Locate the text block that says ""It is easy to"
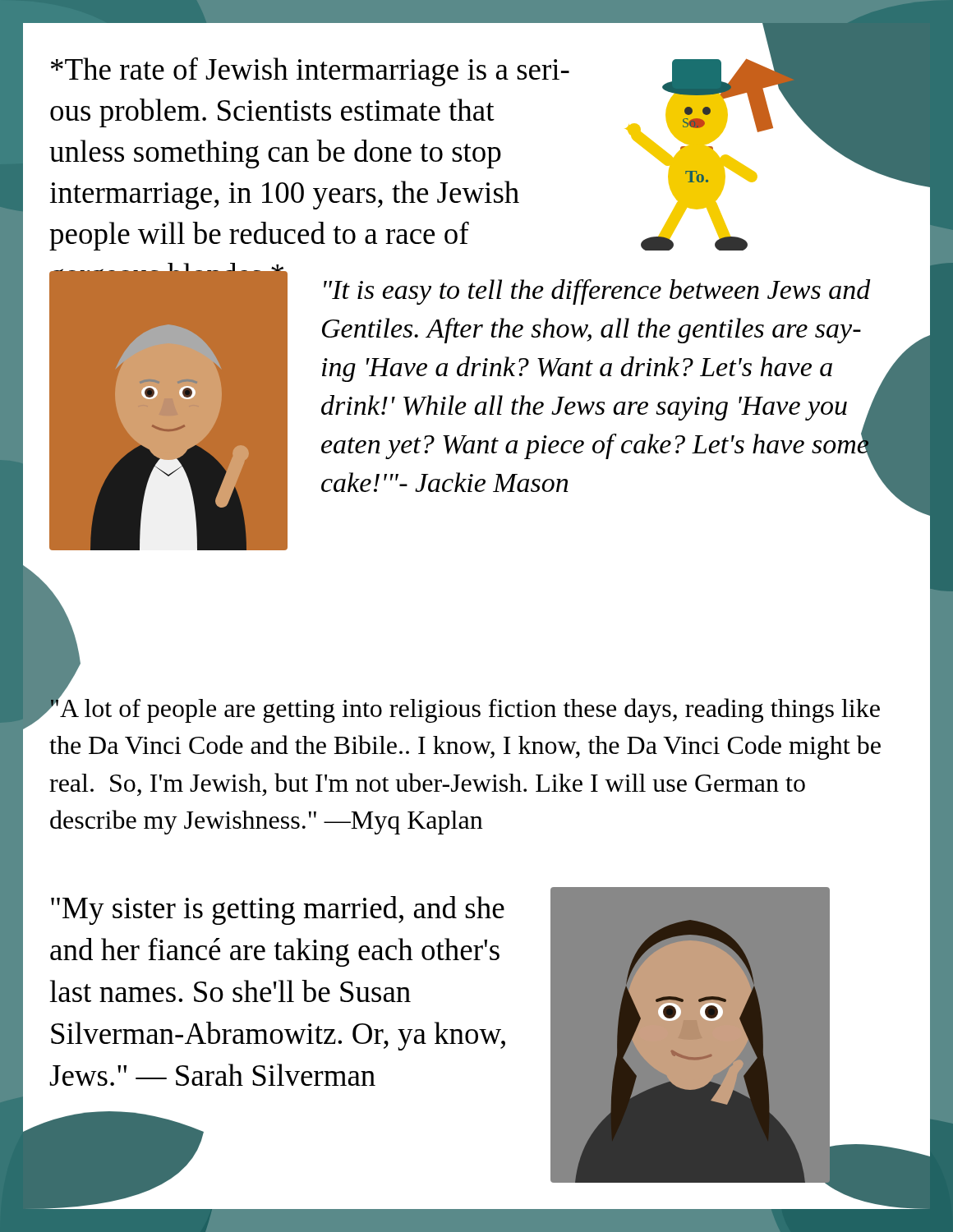953x1232 pixels. 595,386
